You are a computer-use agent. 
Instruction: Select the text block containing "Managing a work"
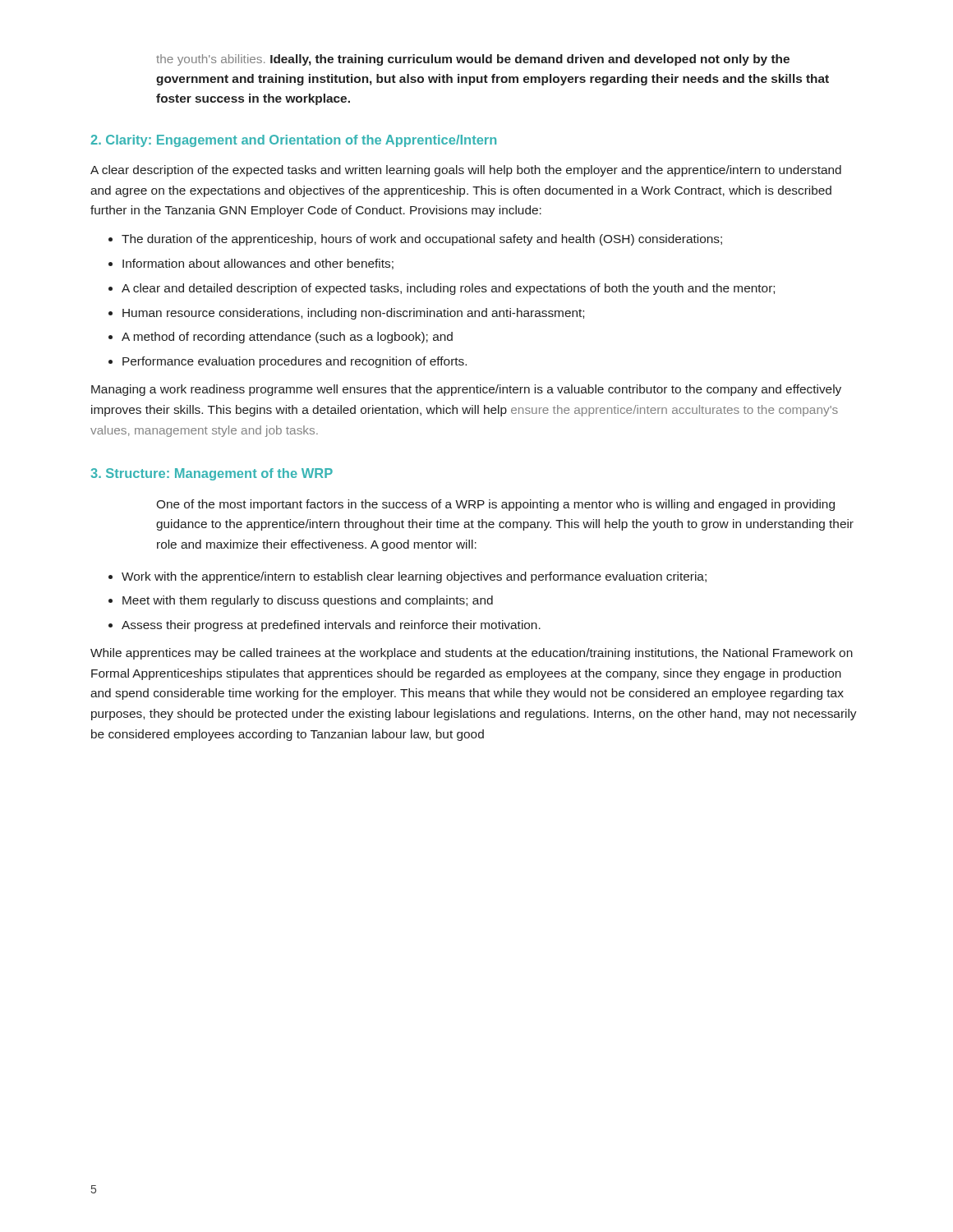point(476,410)
